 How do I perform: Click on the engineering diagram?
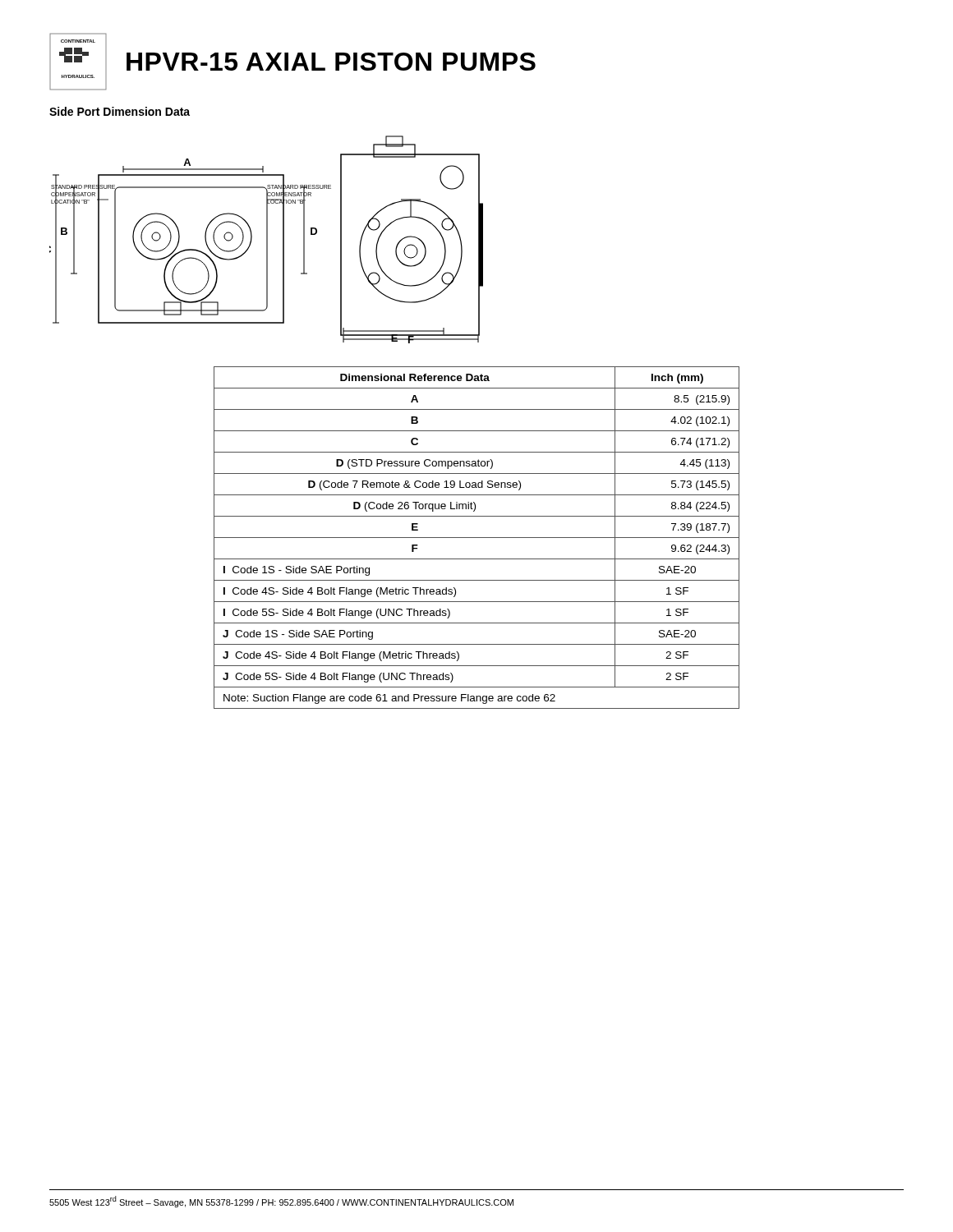point(476,237)
